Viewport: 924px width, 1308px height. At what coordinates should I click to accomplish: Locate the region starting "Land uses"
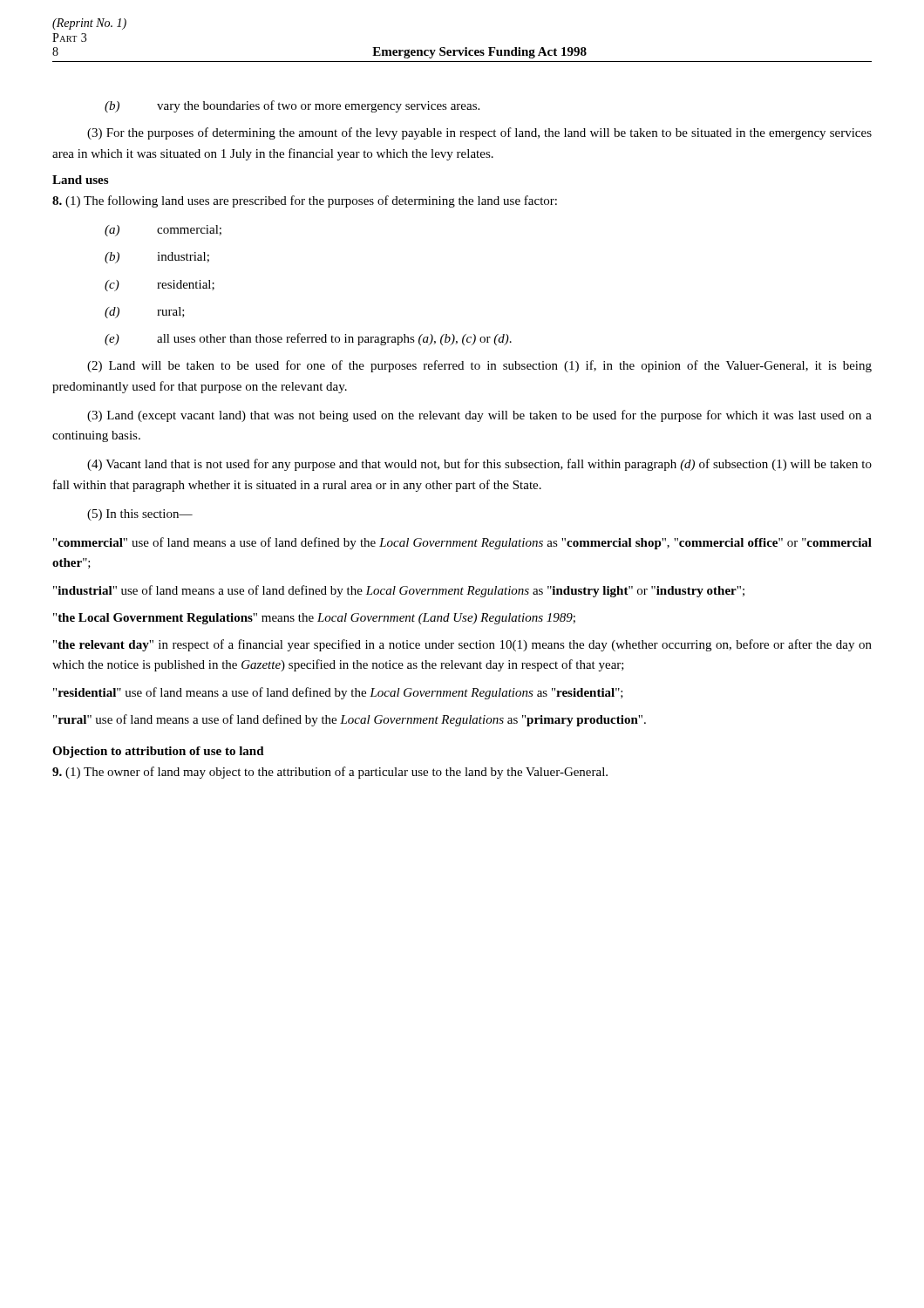tap(80, 179)
